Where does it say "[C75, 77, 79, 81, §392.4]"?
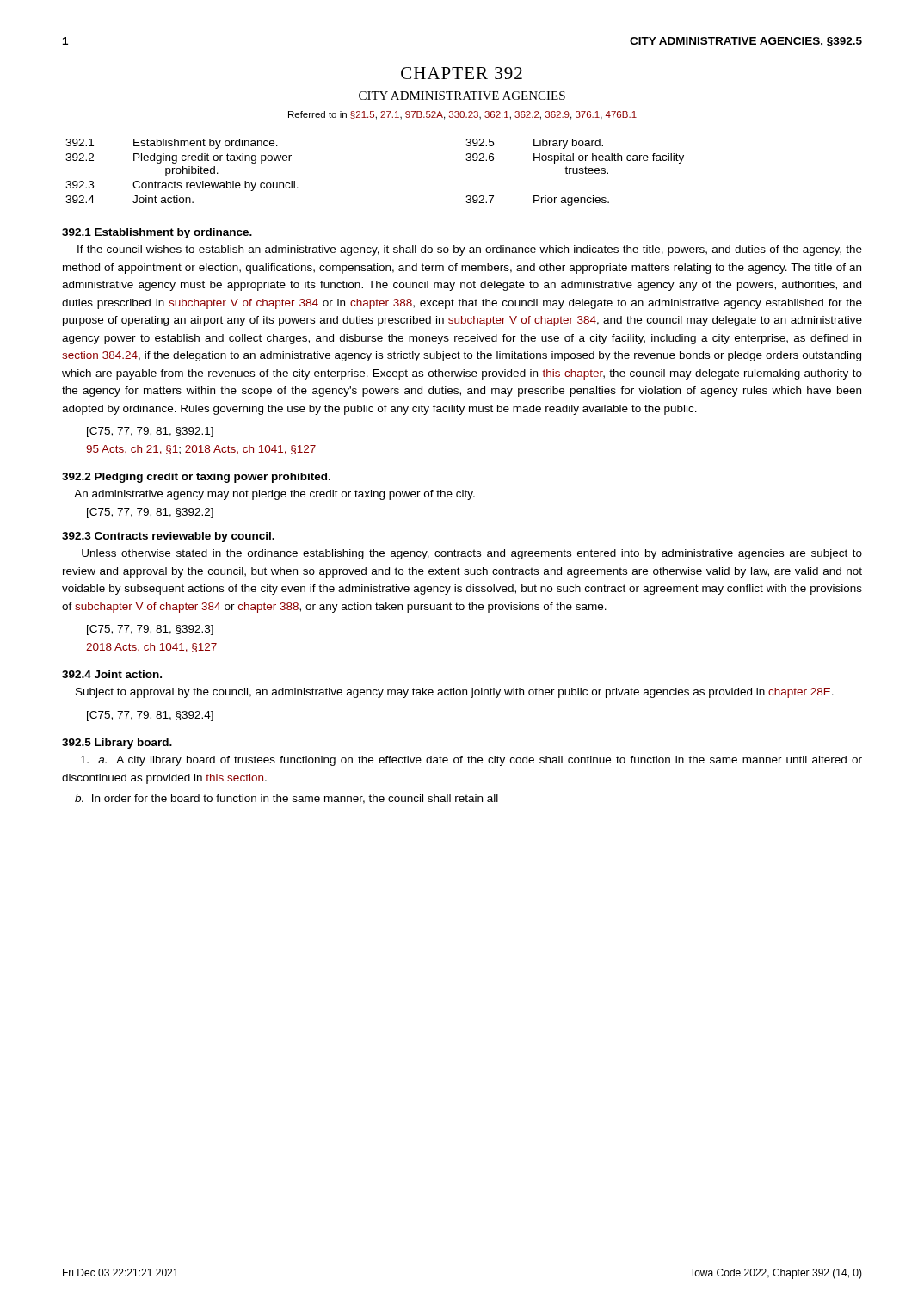This screenshot has width=924, height=1291. [x=150, y=715]
